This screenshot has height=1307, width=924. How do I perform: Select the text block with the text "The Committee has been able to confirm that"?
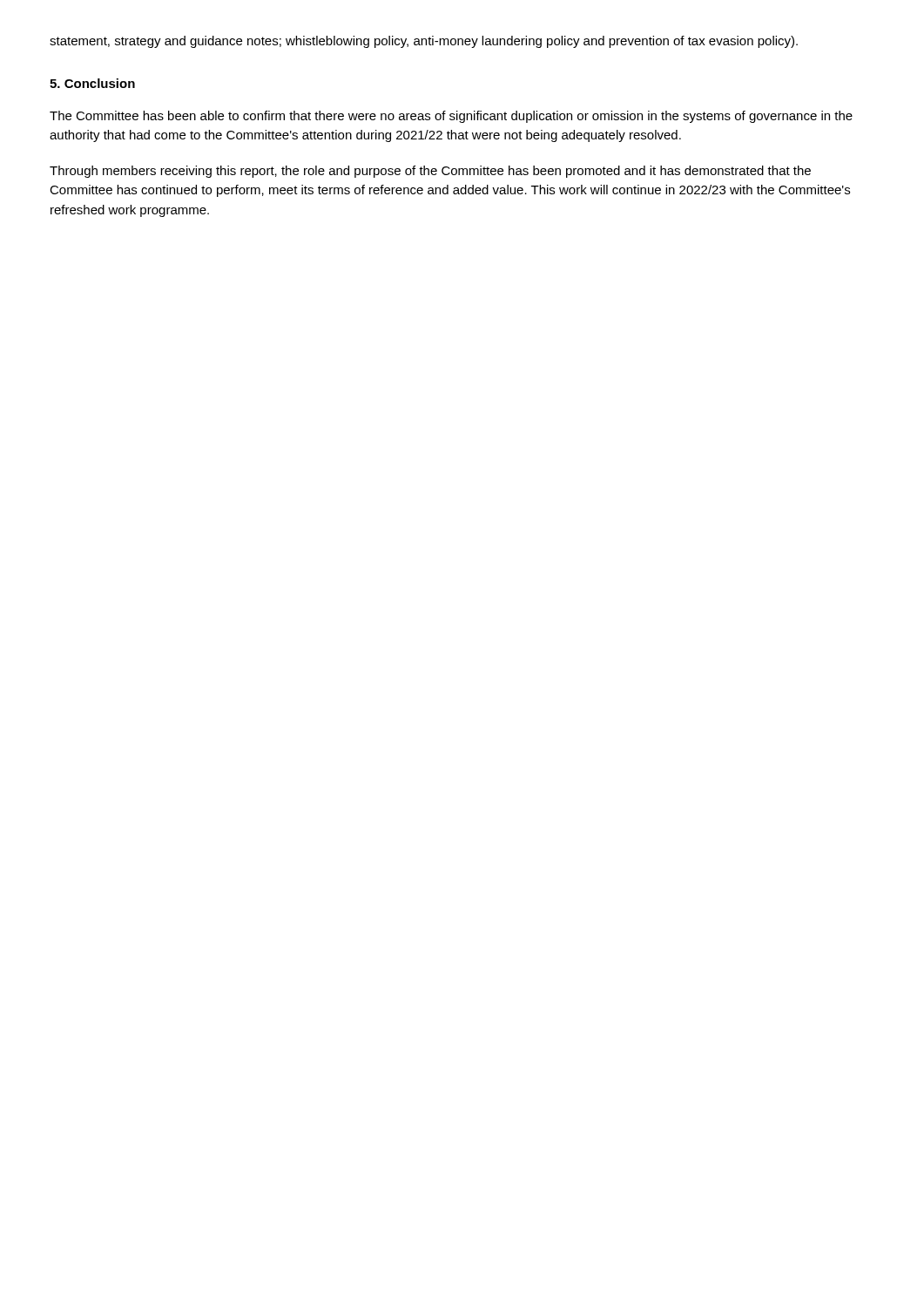pos(451,125)
